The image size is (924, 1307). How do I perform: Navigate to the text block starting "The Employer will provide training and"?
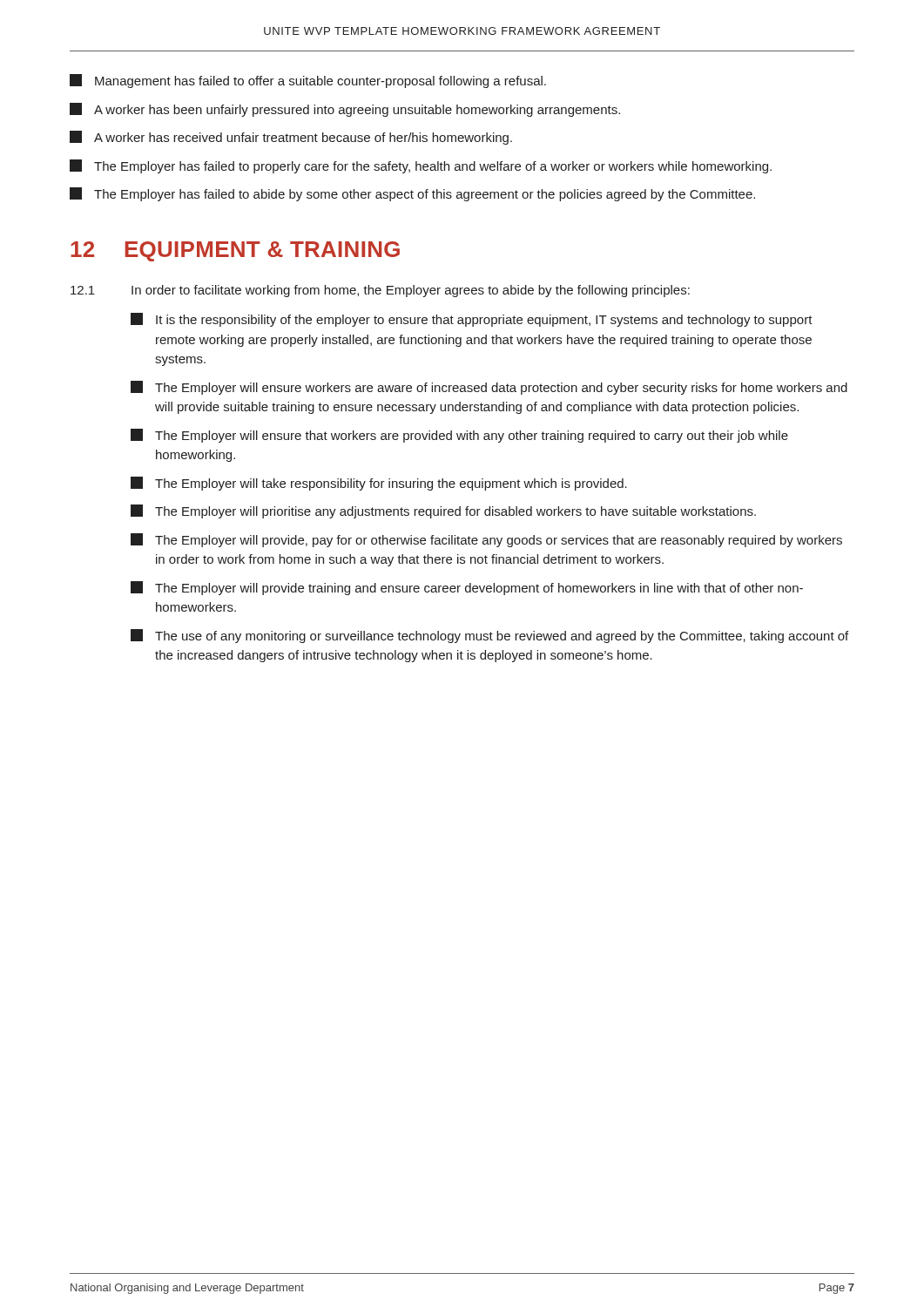tap(492, 598)
